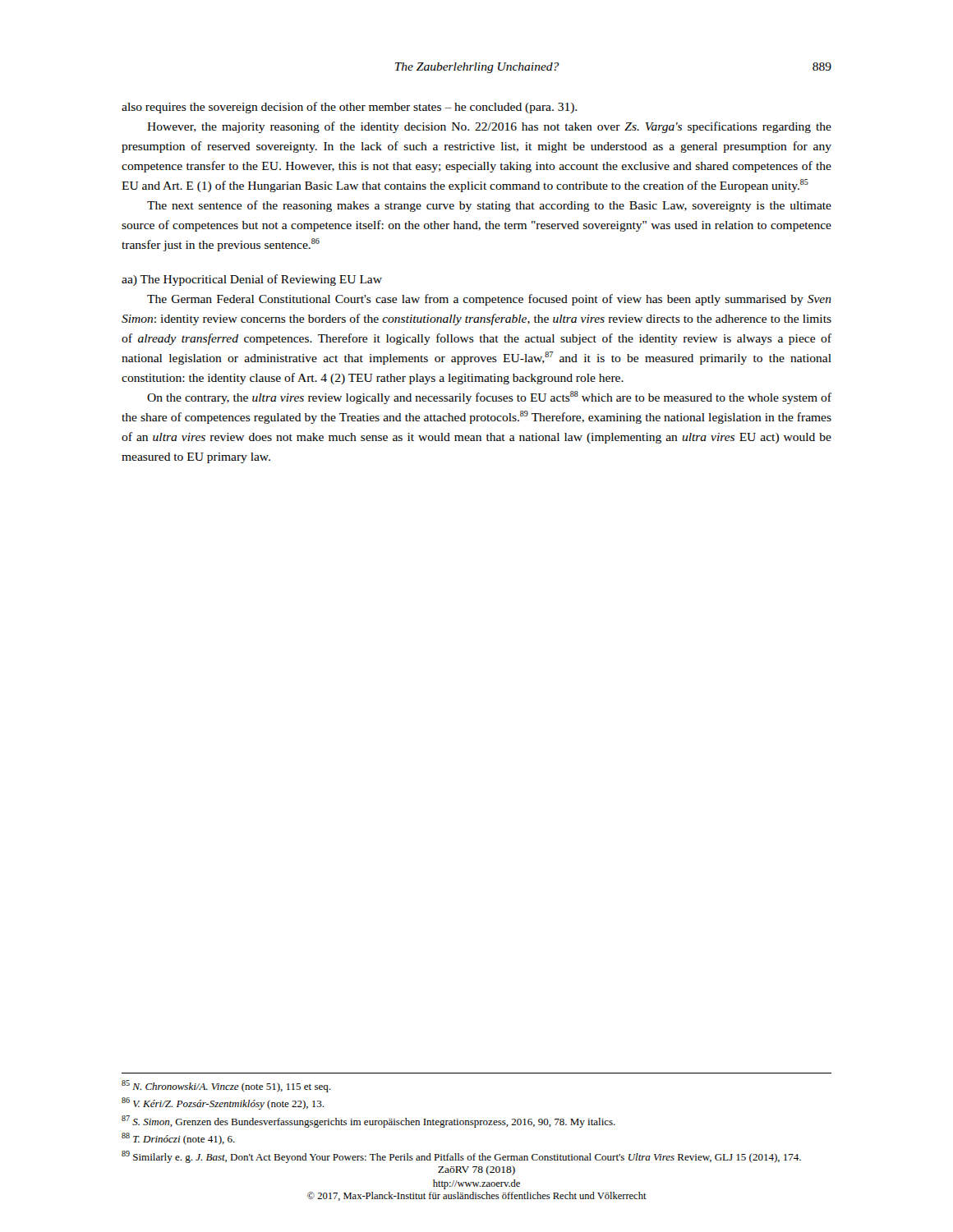Click the passage that begins "The next sentence of"
This screenshot has width=953, height=1232.
476,225
